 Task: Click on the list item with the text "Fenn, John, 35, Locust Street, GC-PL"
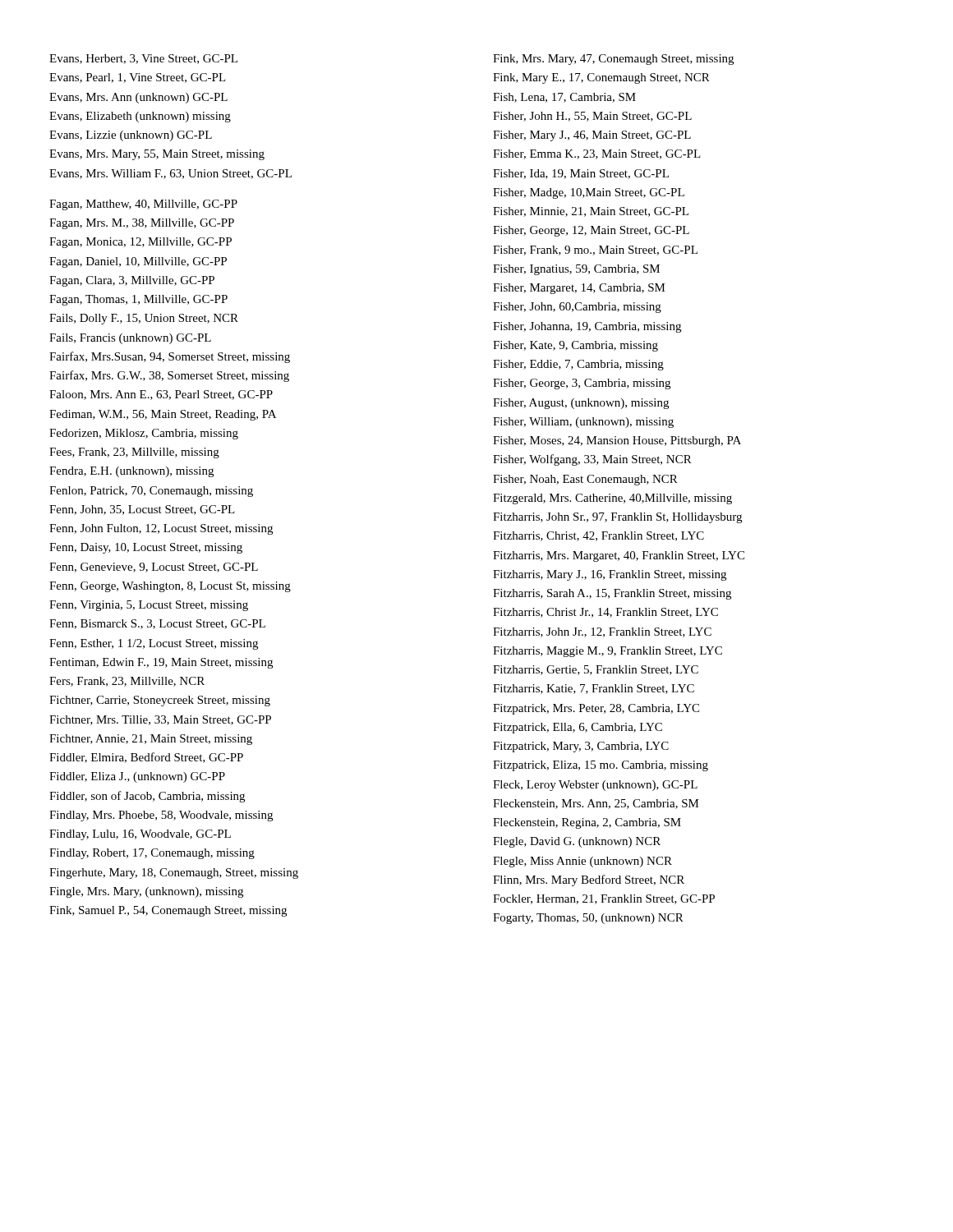tap(142, 509)
